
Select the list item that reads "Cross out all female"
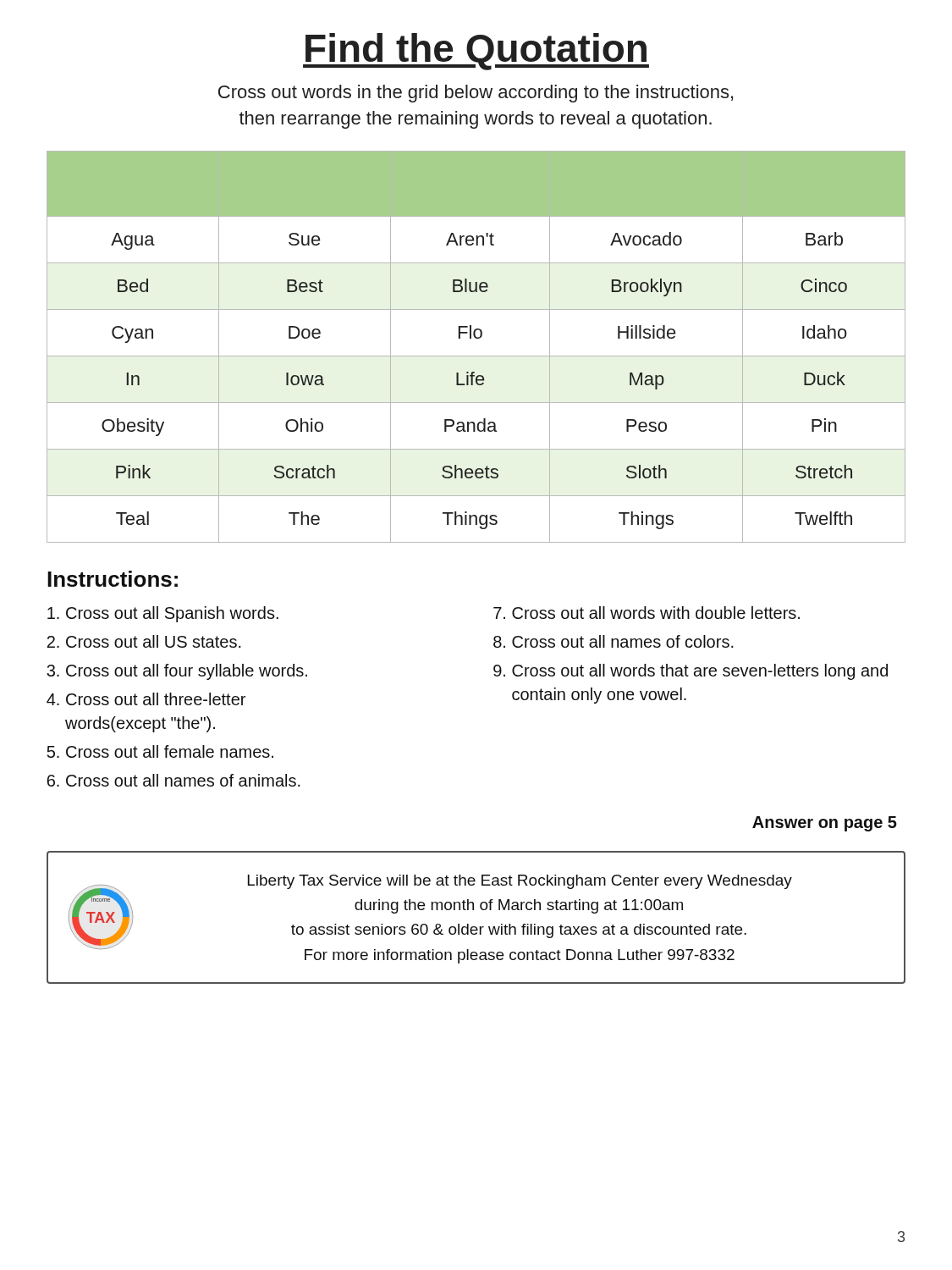[170, 752]
